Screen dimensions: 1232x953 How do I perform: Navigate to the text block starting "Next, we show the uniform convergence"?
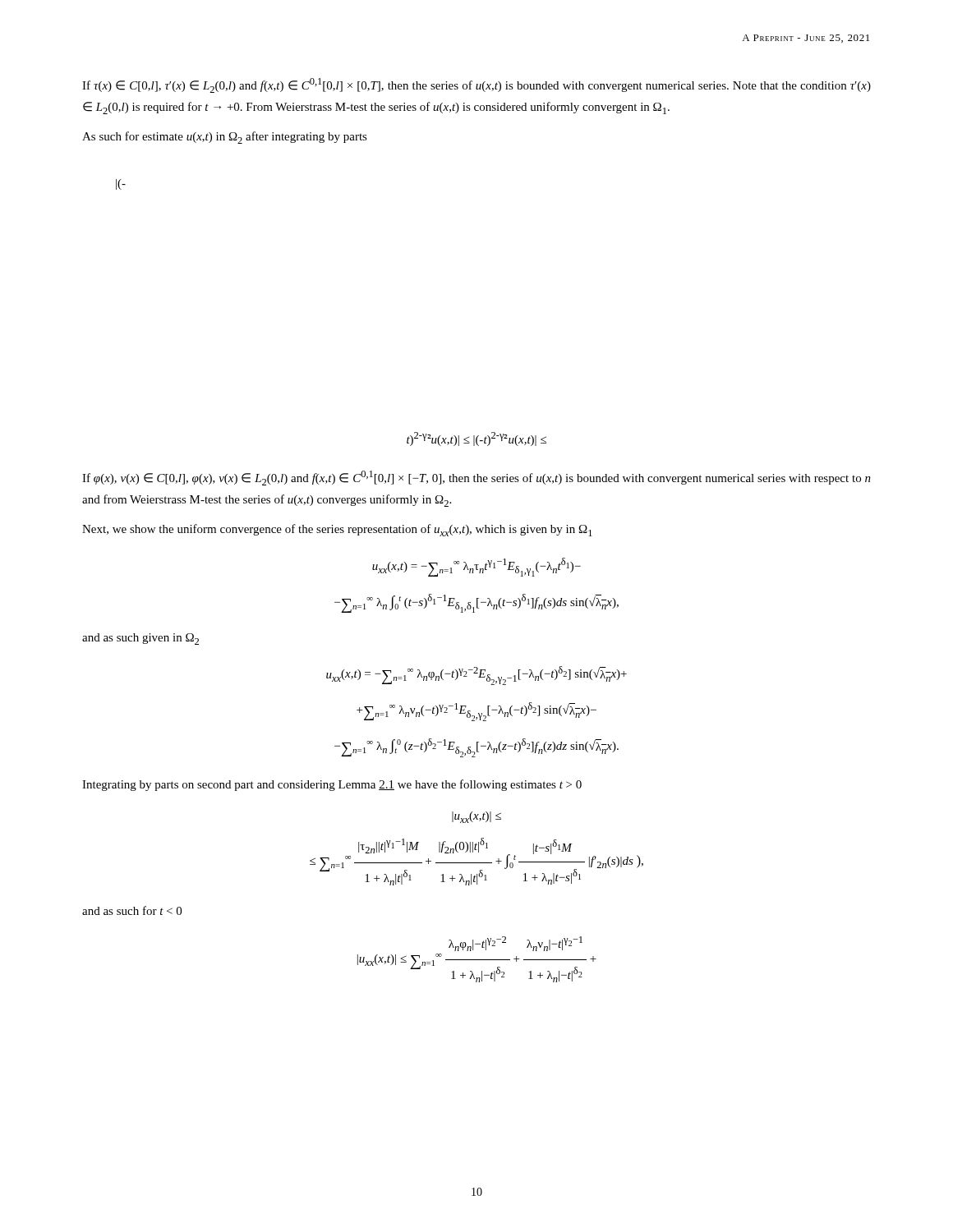[337, 530]
